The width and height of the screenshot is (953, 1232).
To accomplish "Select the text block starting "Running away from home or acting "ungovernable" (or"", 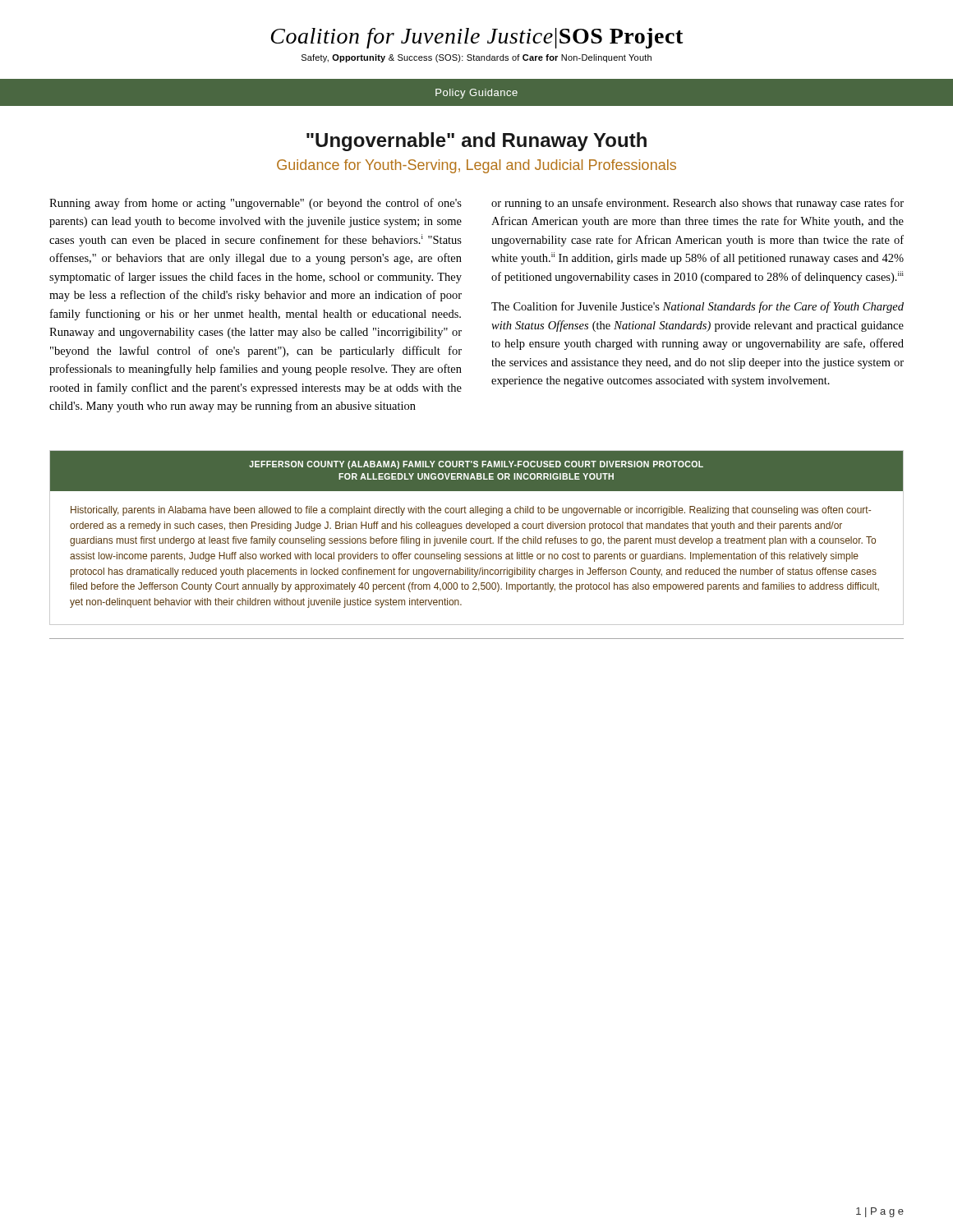I will point(255,305).
